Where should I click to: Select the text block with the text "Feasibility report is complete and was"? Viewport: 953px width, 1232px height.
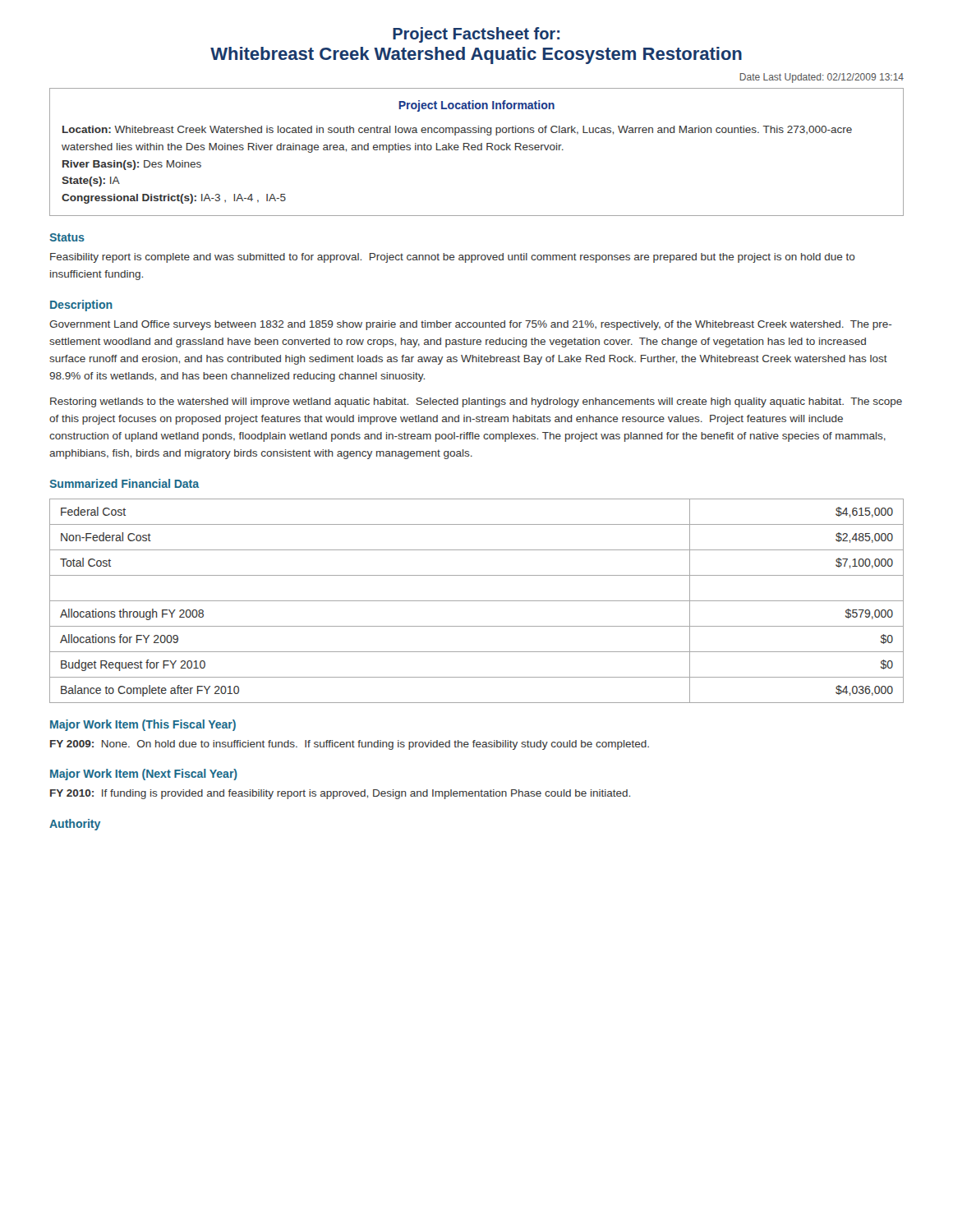coord(452,265)
